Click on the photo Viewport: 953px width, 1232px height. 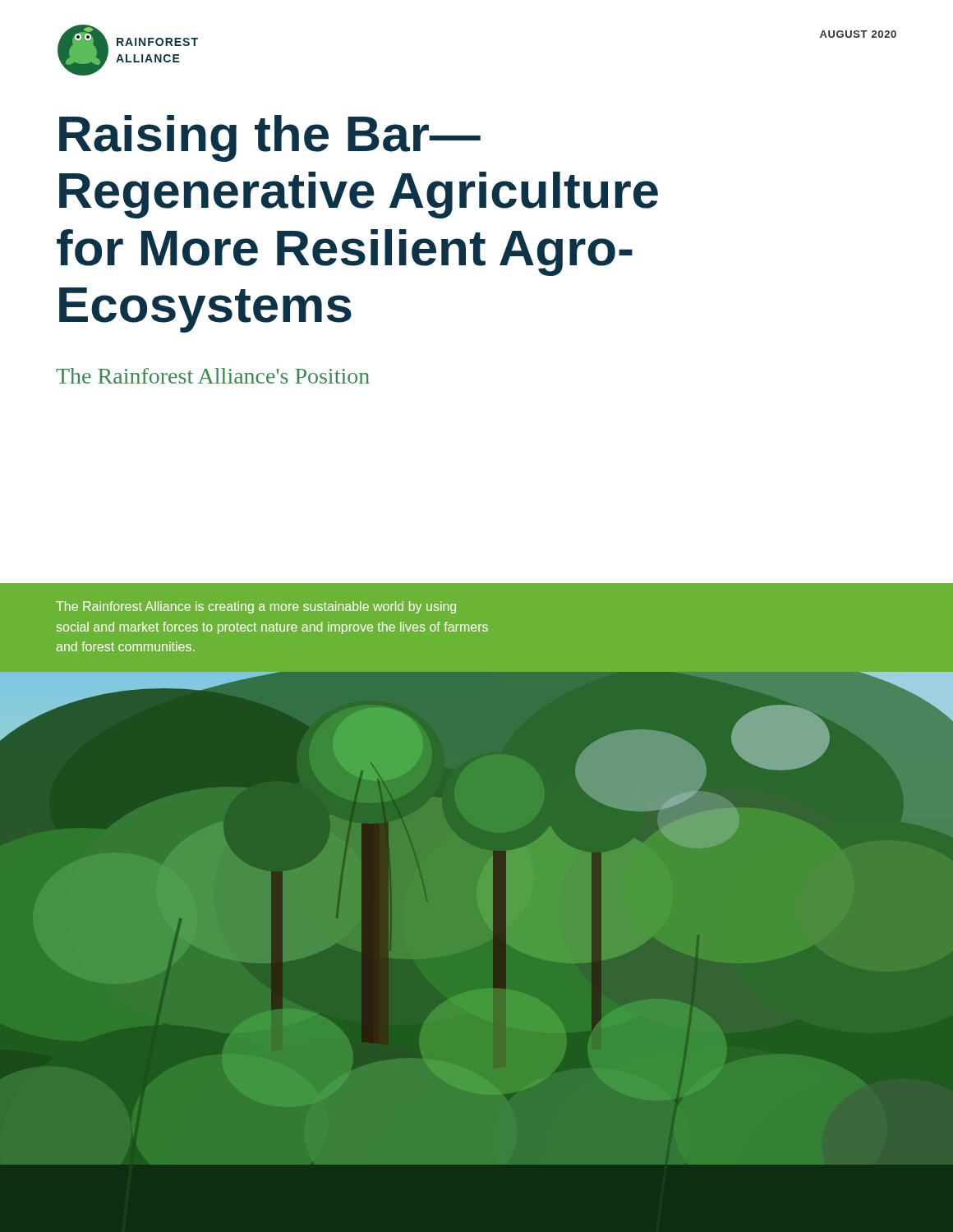(476, 952)
